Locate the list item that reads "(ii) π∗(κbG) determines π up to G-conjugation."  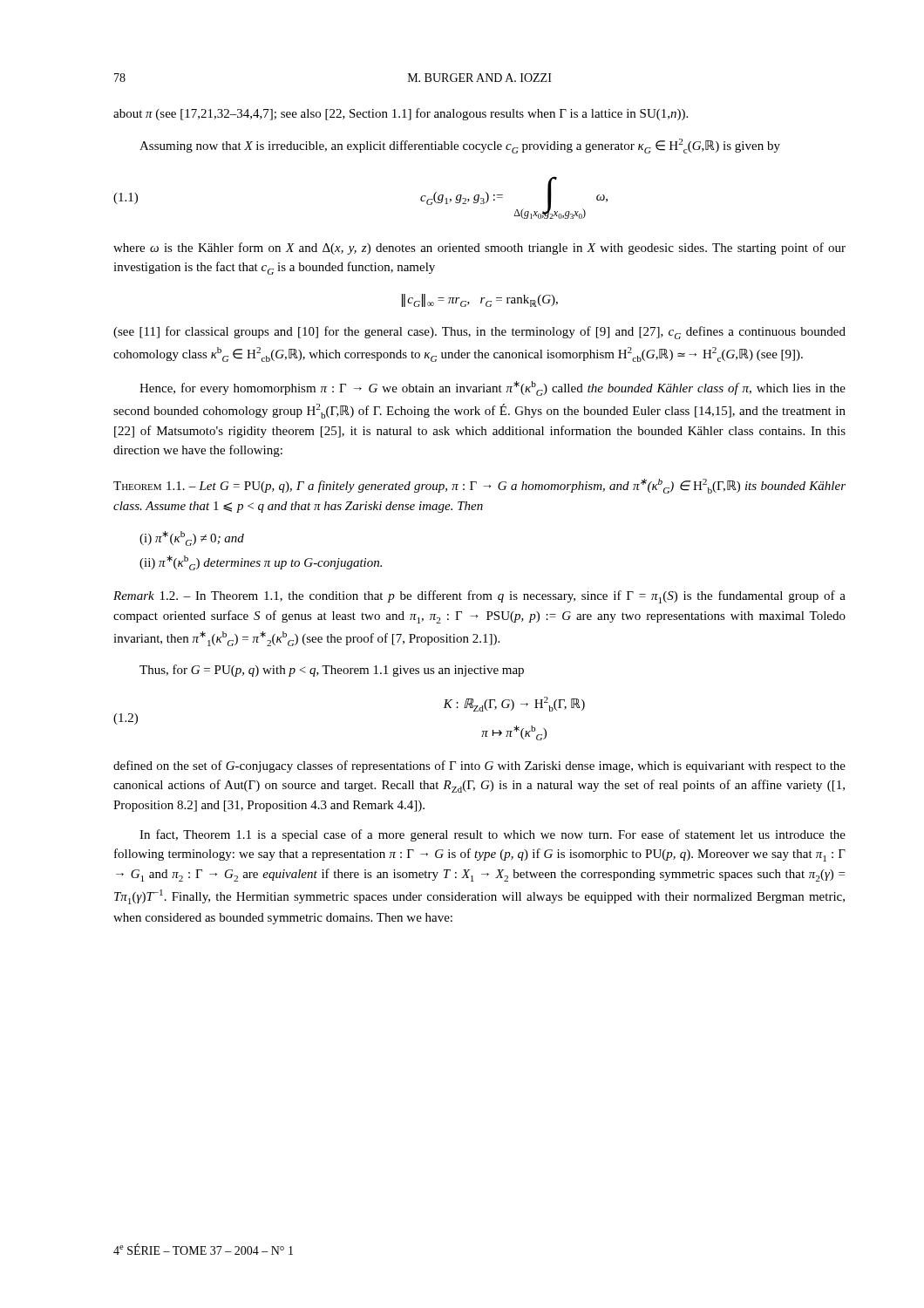pos(261,563)
